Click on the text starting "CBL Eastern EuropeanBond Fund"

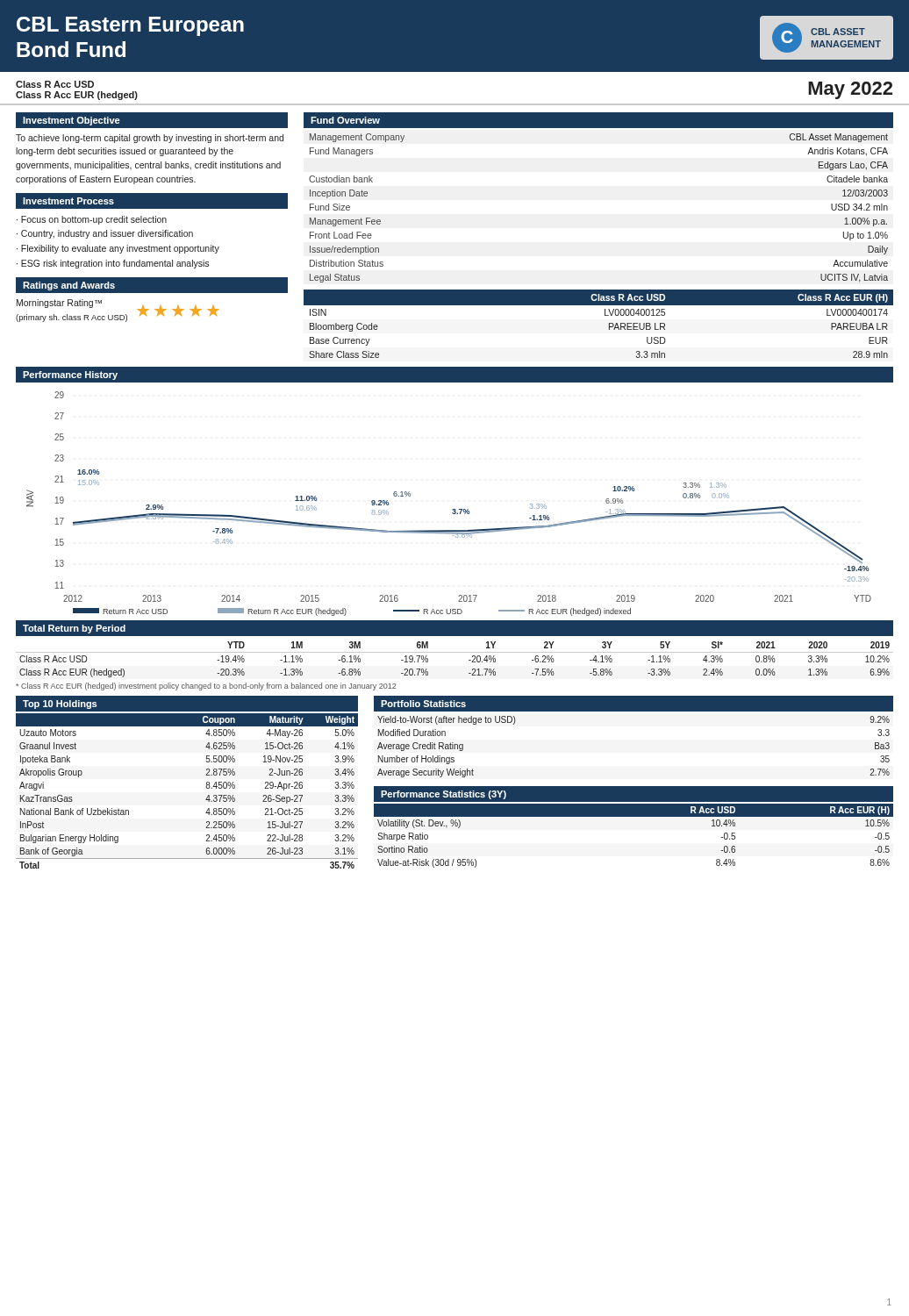click(x=130, y=37)
